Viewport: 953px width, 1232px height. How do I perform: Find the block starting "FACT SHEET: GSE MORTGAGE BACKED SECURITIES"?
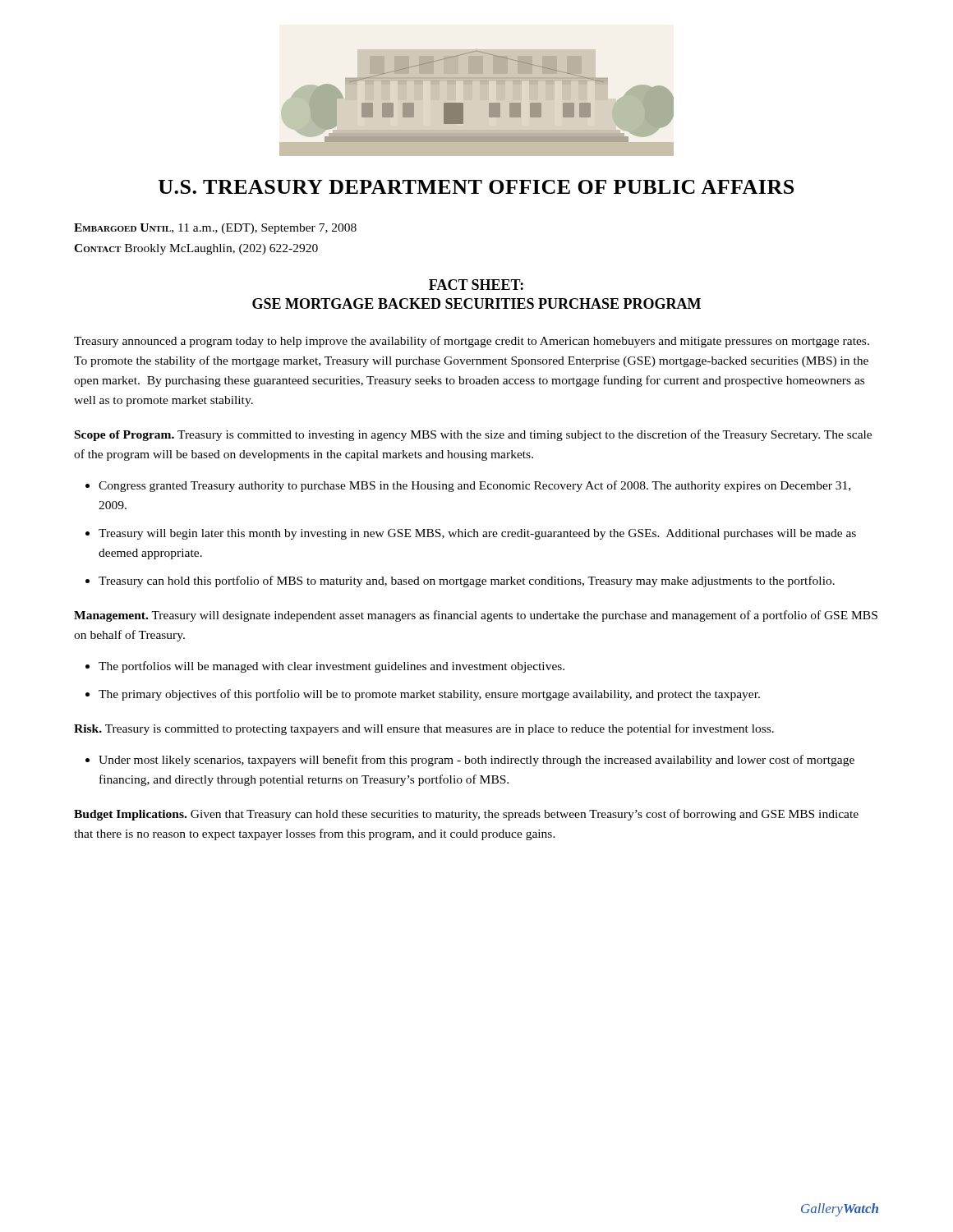tap(476, 295)
